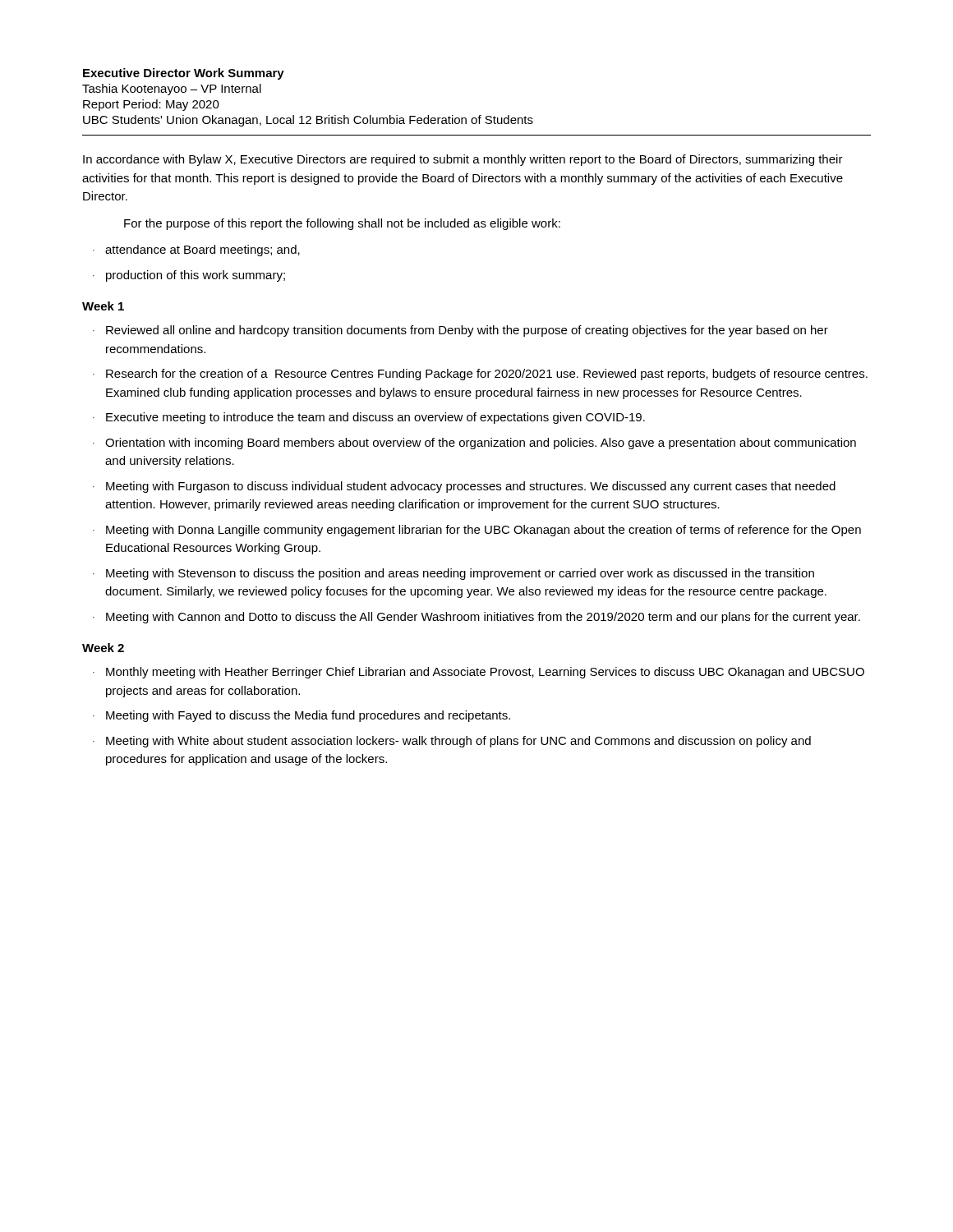The height and width of the screenshot is (1232, 953).
Task: Select the text block with the text "In accordance with Bylaw X, Executive"
Action: click(463, 177)
